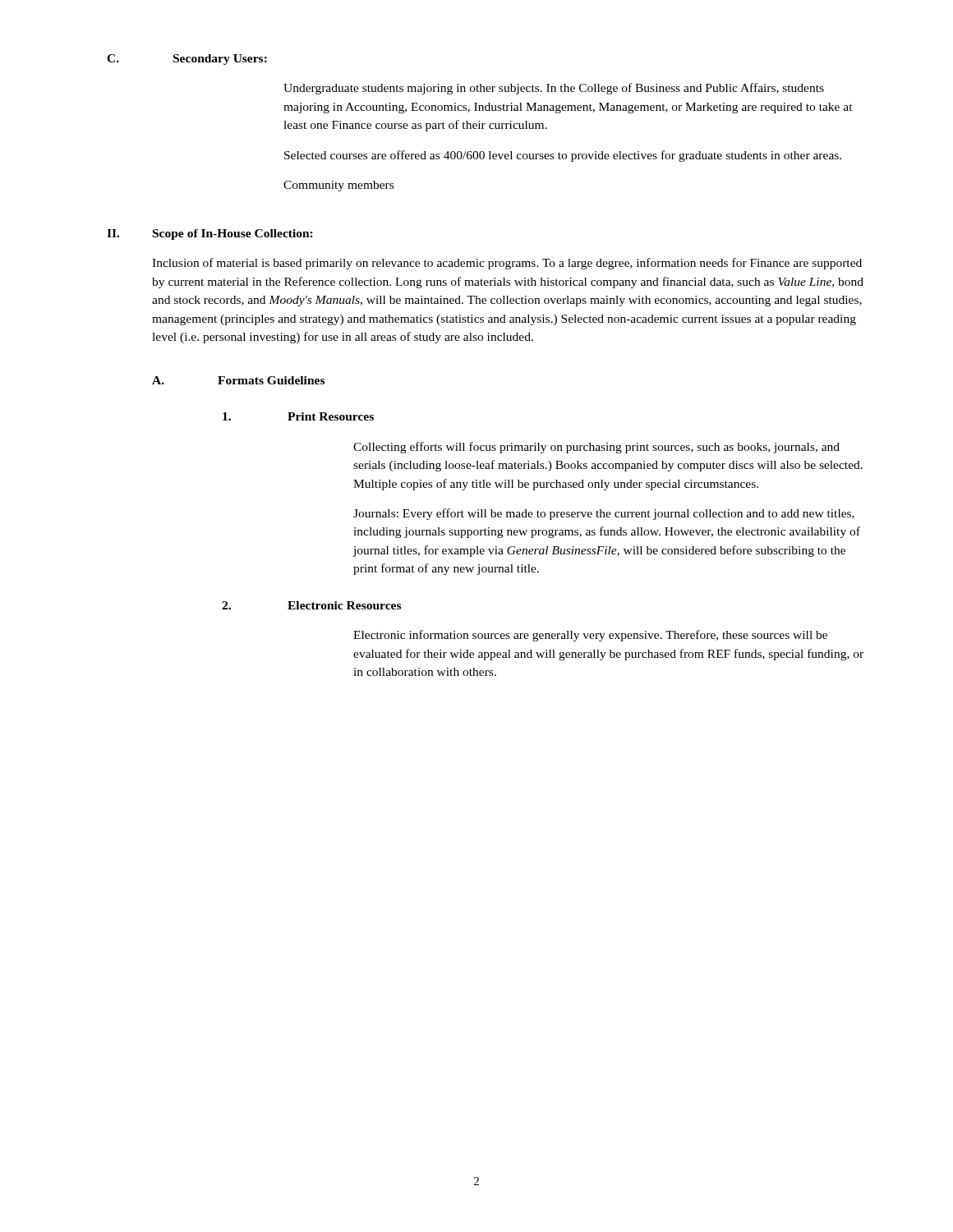
Task: Select the text block with the text "Collecting efforts will"
Action: (608, 465)
